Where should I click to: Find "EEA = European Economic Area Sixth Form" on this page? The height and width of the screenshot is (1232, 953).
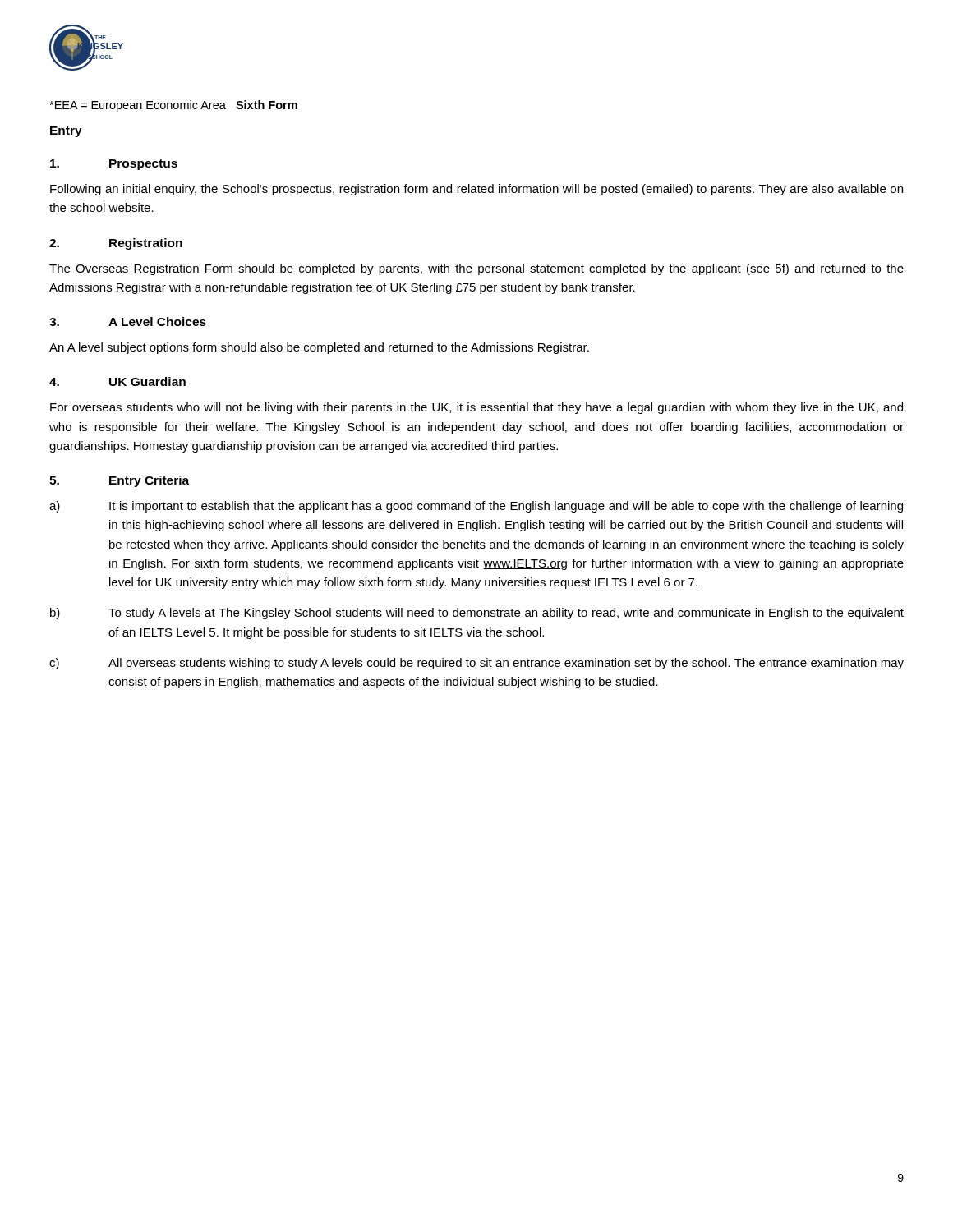174,105
